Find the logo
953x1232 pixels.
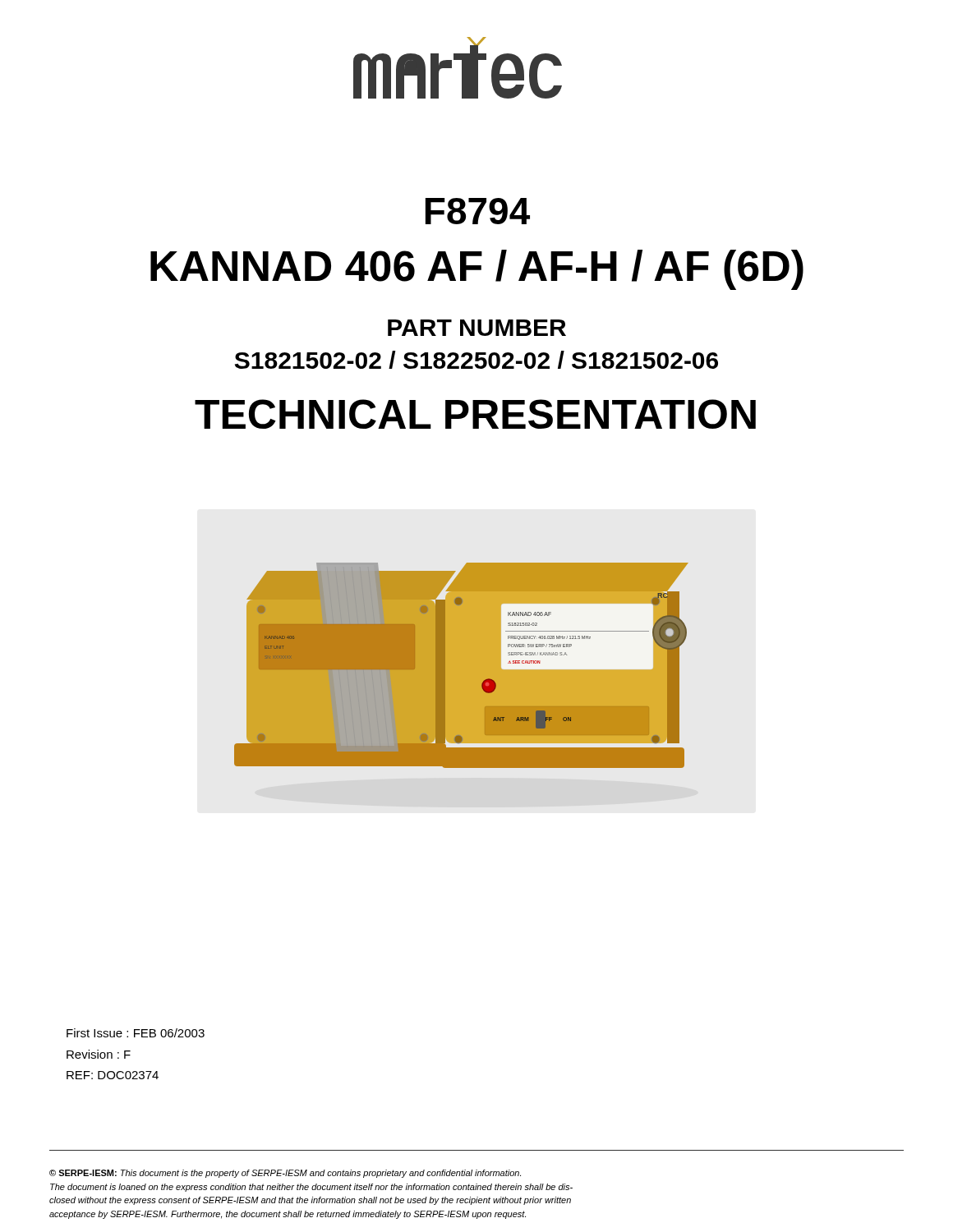(x=476, y=80)
